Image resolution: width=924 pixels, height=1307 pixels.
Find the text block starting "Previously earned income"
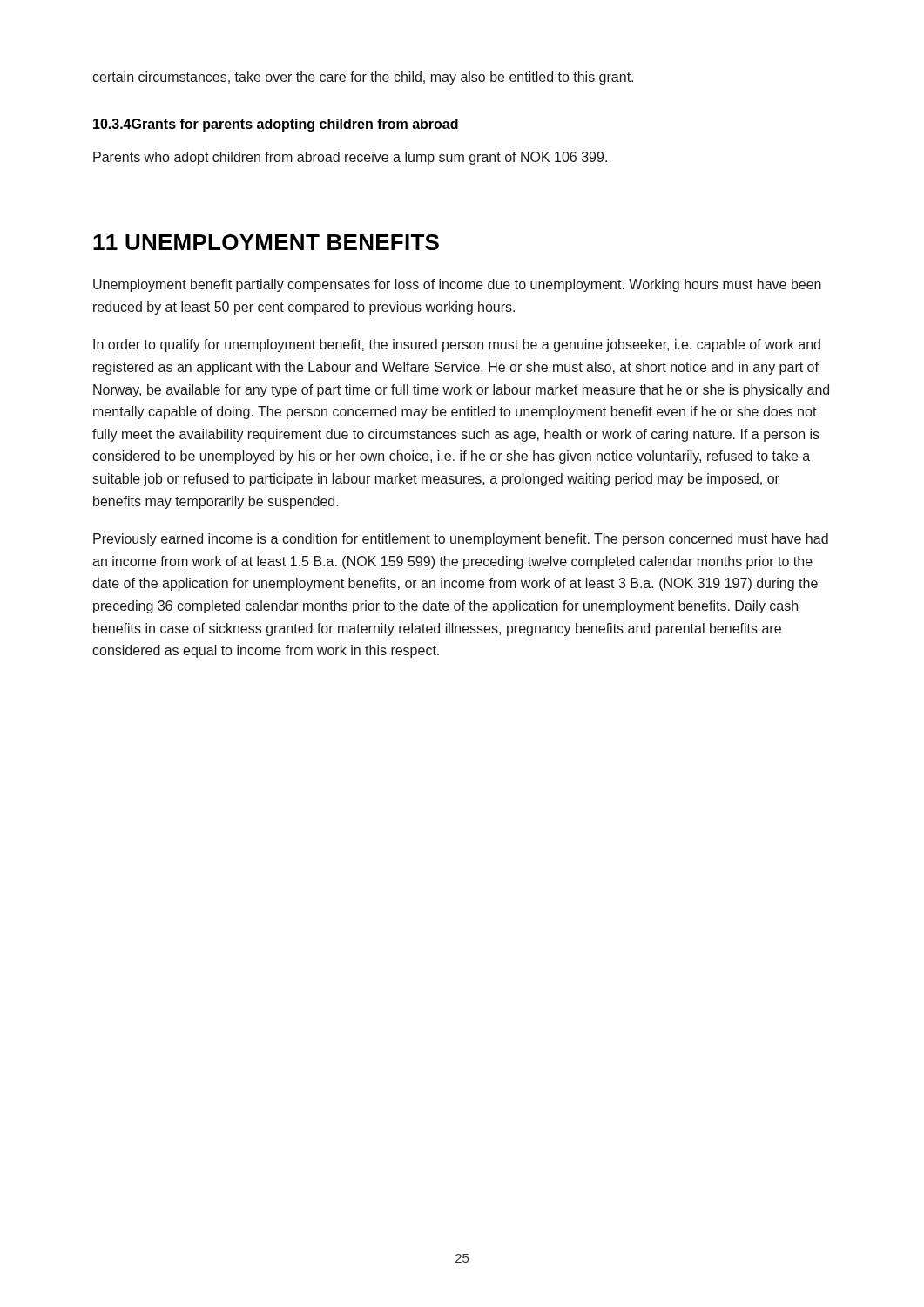[x=462, y=595]
